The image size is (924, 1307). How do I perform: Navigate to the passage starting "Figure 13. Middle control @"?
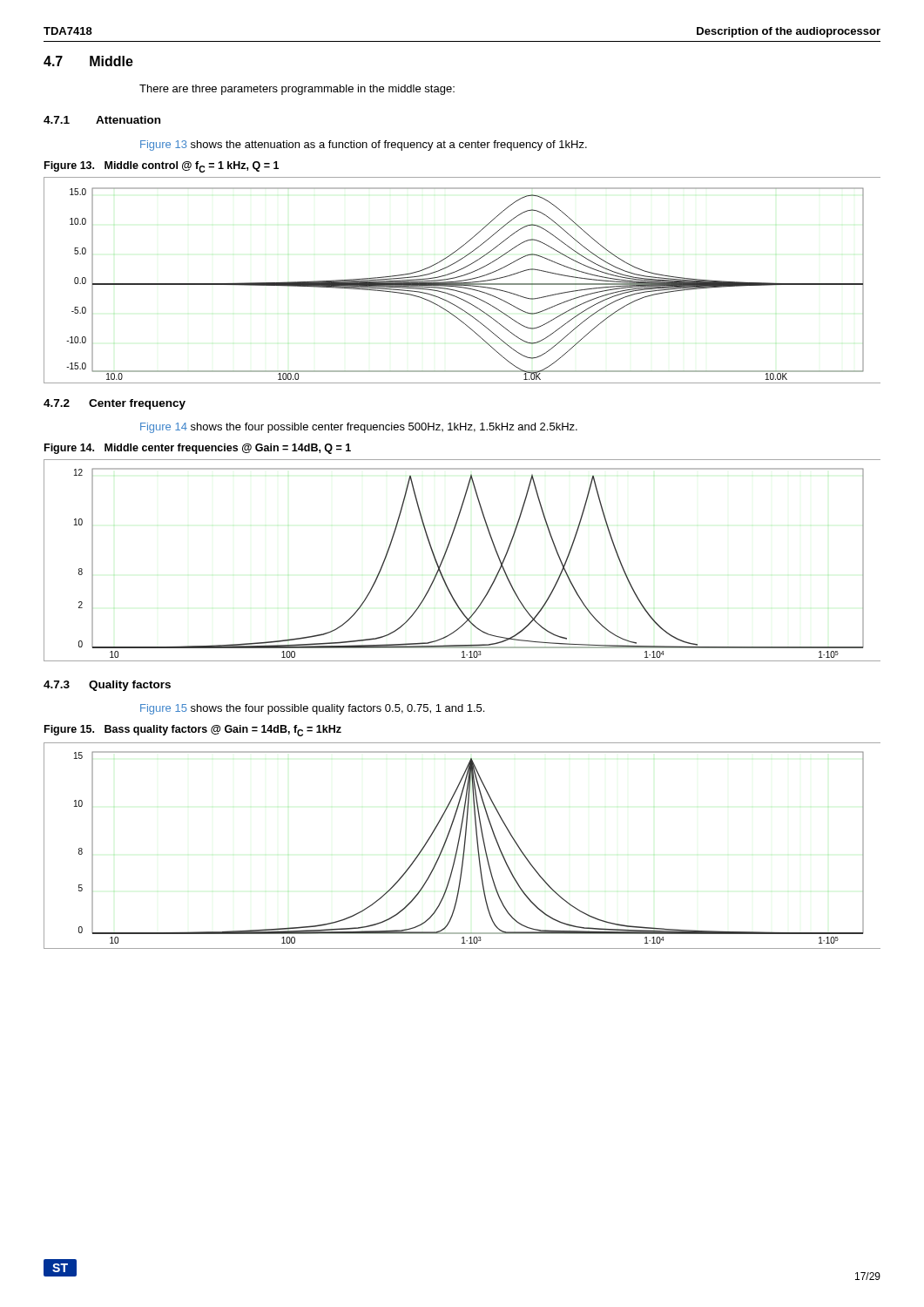click(x=161, y=167)
